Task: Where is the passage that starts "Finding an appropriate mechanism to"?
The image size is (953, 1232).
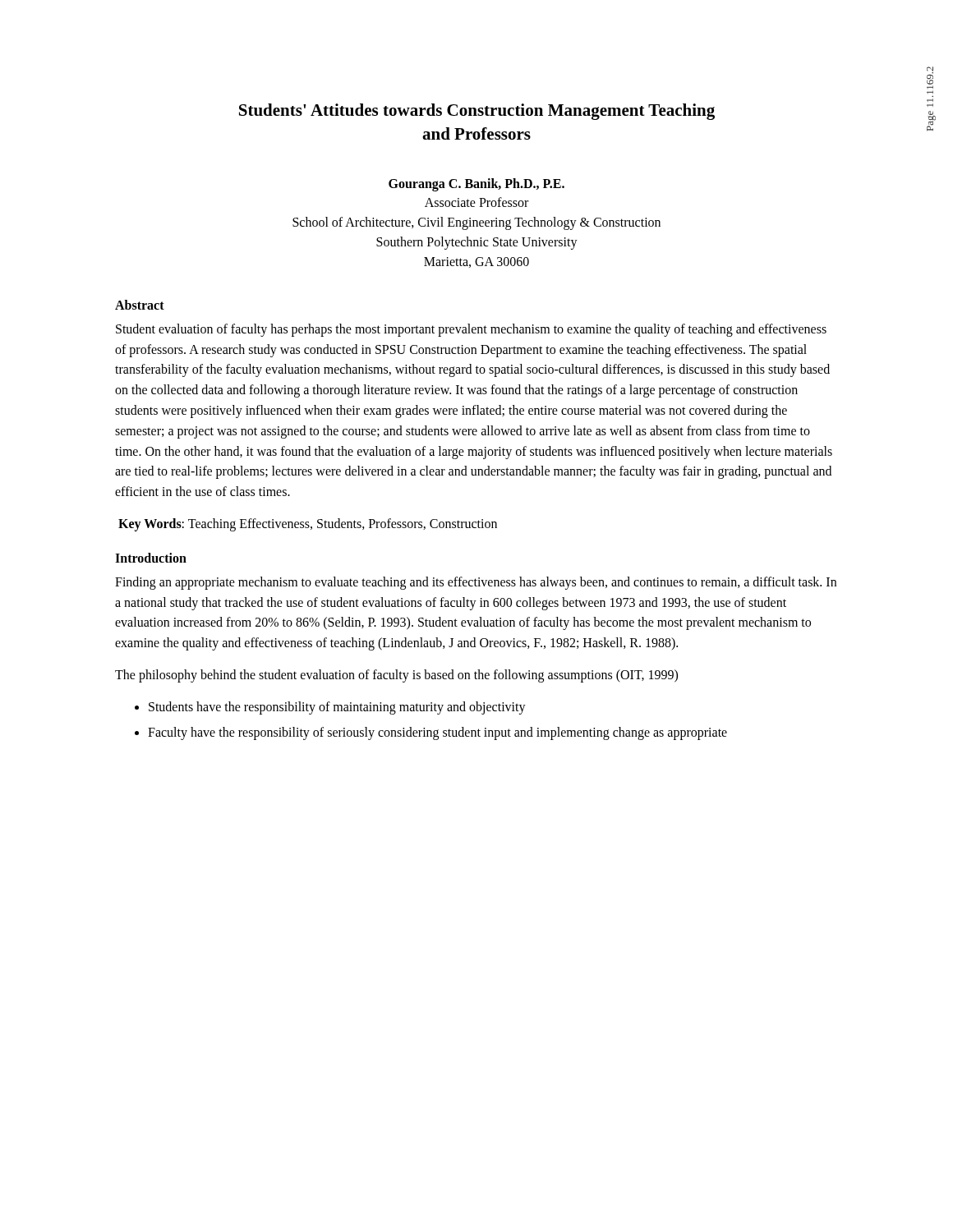Action: coord(476,612)
